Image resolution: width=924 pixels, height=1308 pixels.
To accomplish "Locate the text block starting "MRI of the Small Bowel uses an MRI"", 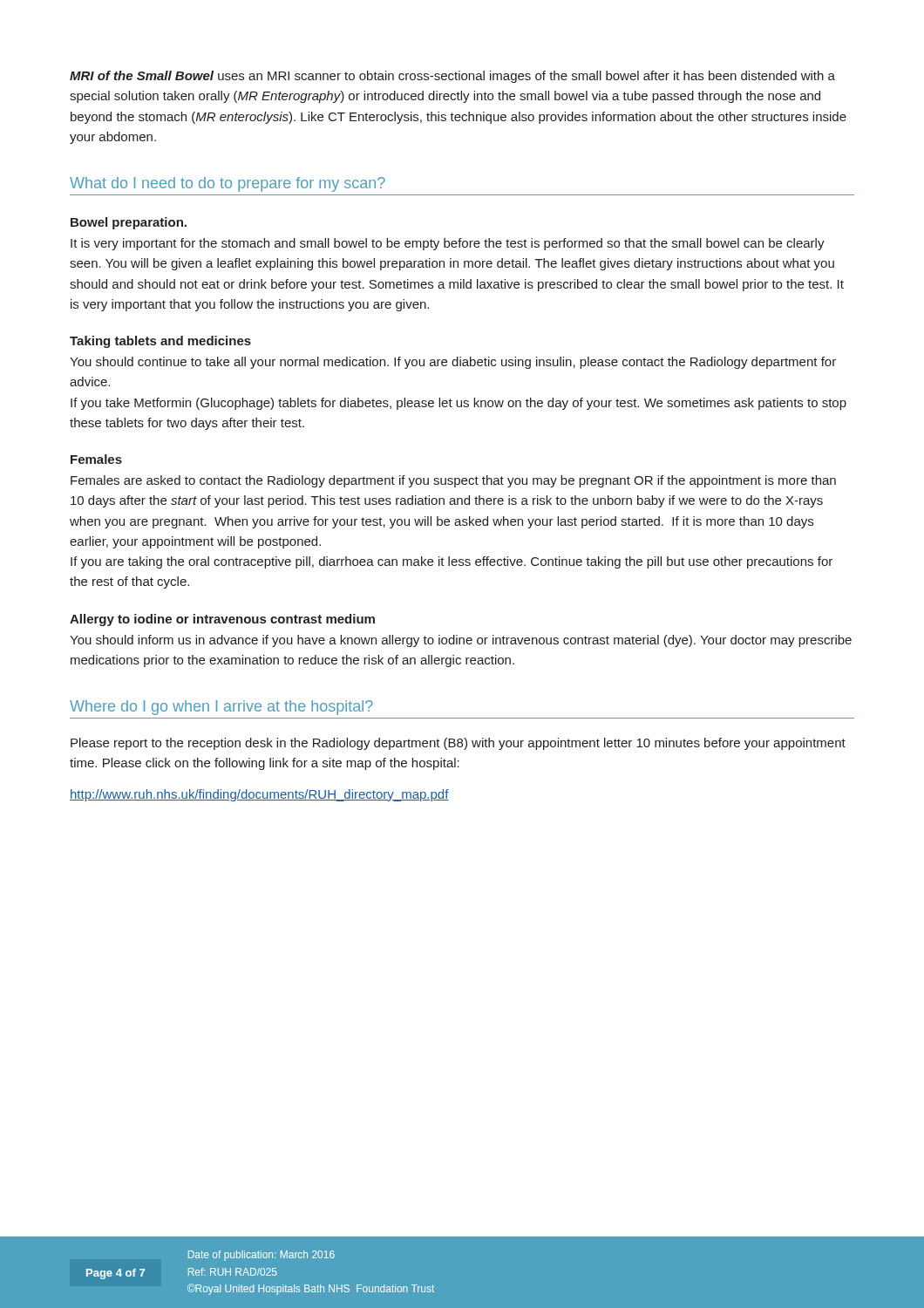I will 462,106.
